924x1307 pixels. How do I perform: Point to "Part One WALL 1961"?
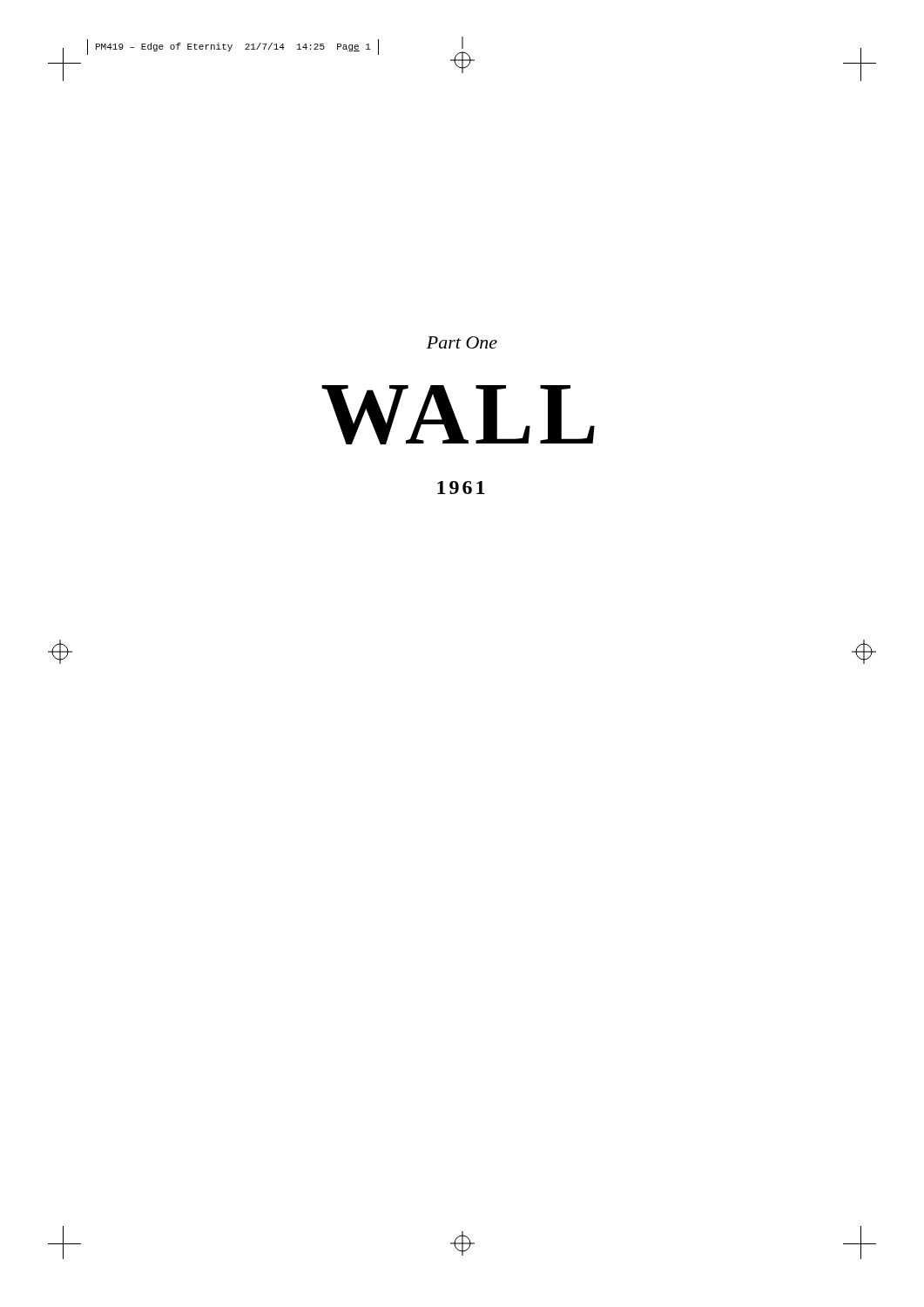462,415
